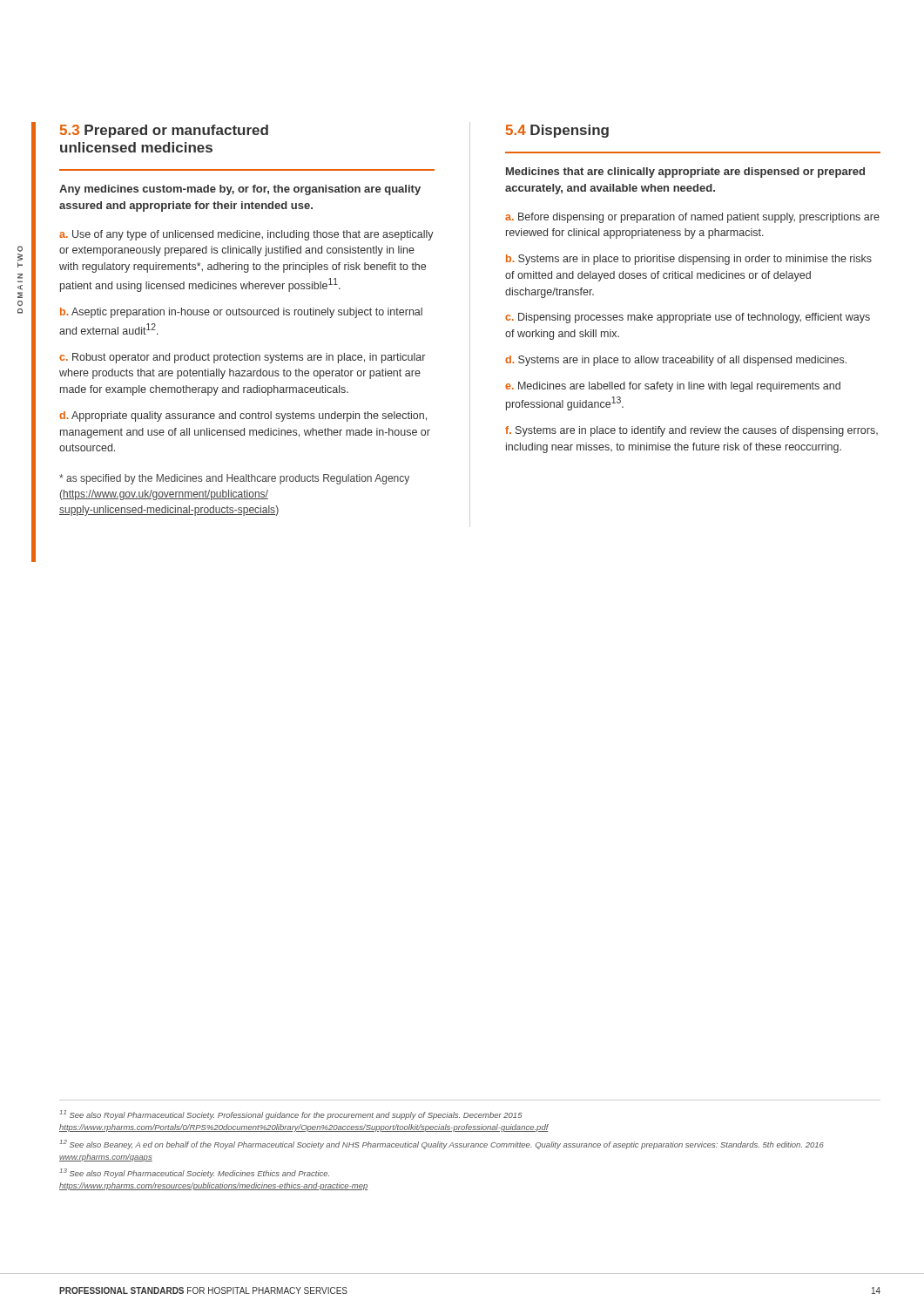
Task: Select the list item with the text "e. Medicines are labelled for"
Action: [673, 395]
